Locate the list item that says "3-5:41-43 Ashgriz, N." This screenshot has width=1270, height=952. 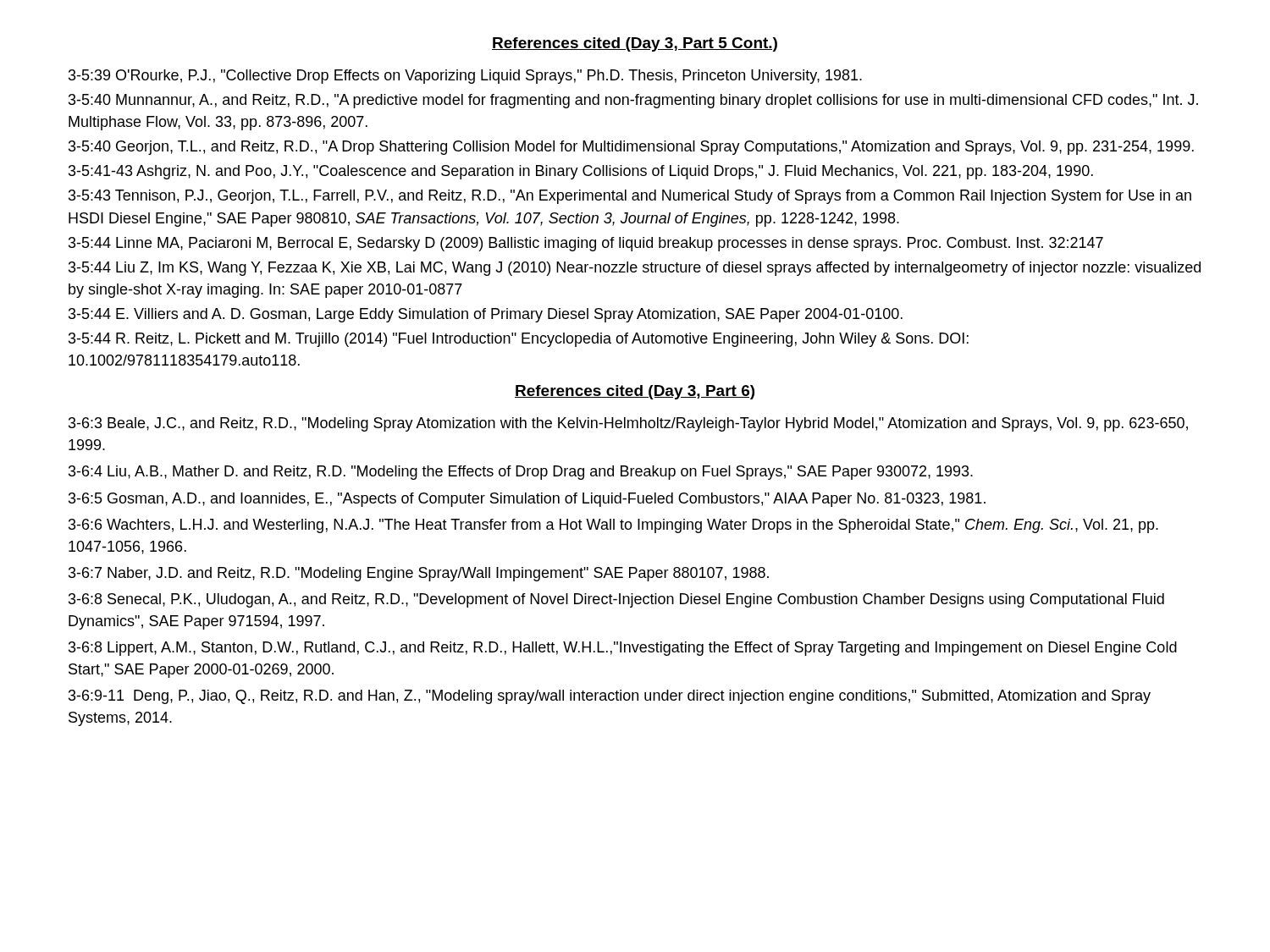[x=581, y=171]
